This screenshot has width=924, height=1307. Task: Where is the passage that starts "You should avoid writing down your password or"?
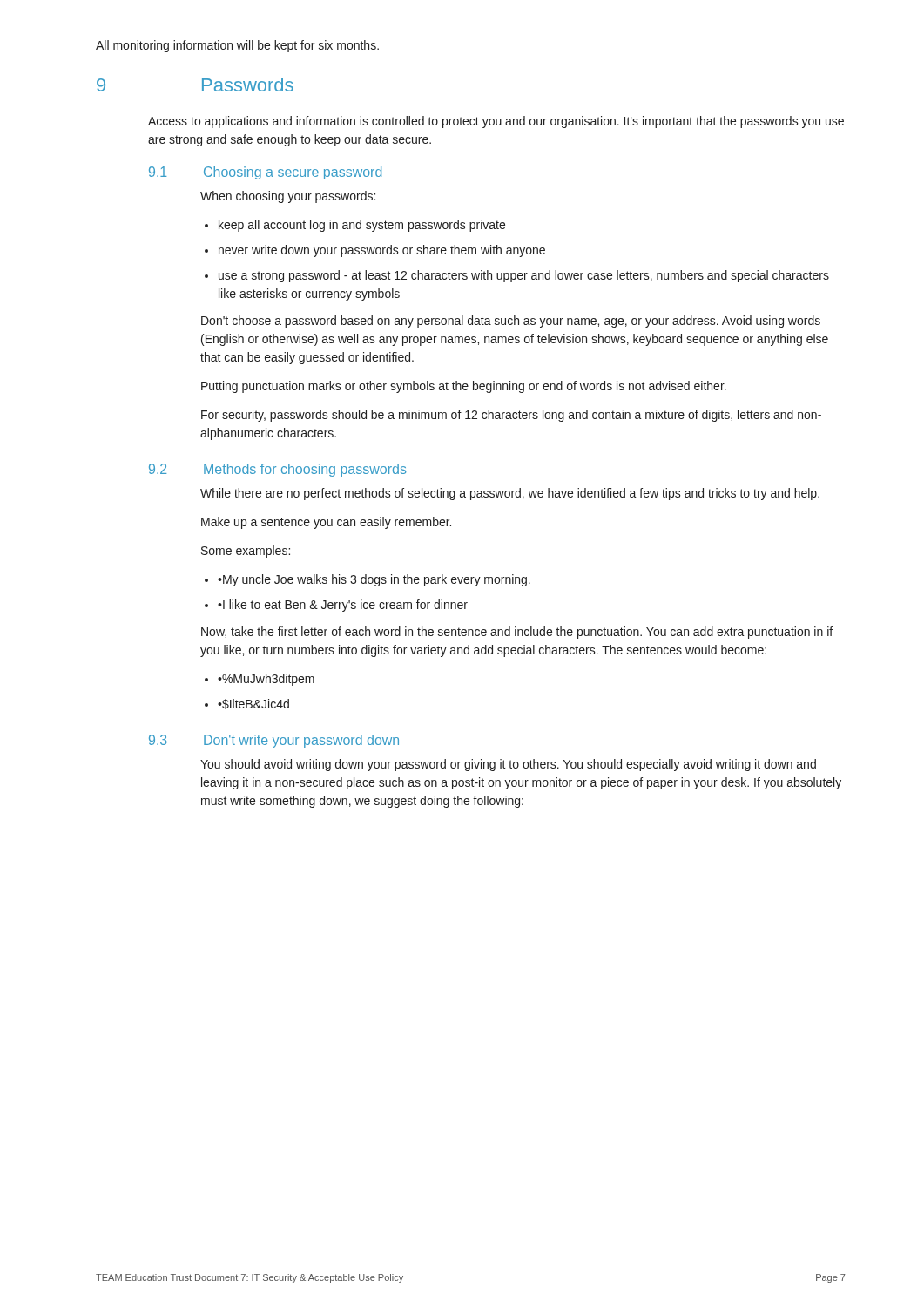coord(523,783)
